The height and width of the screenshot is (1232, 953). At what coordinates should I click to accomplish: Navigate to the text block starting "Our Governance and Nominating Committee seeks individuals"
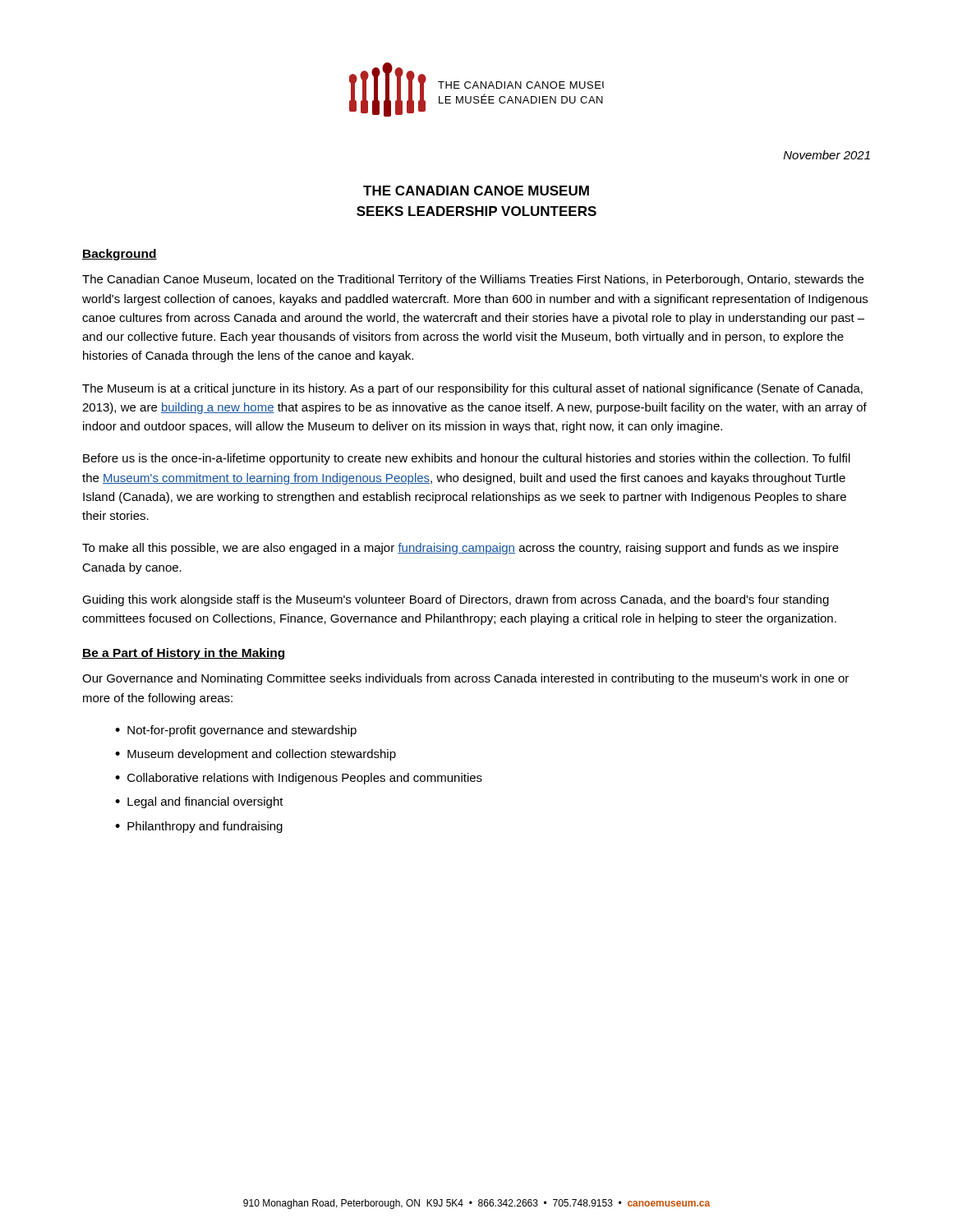pos(466,688)
